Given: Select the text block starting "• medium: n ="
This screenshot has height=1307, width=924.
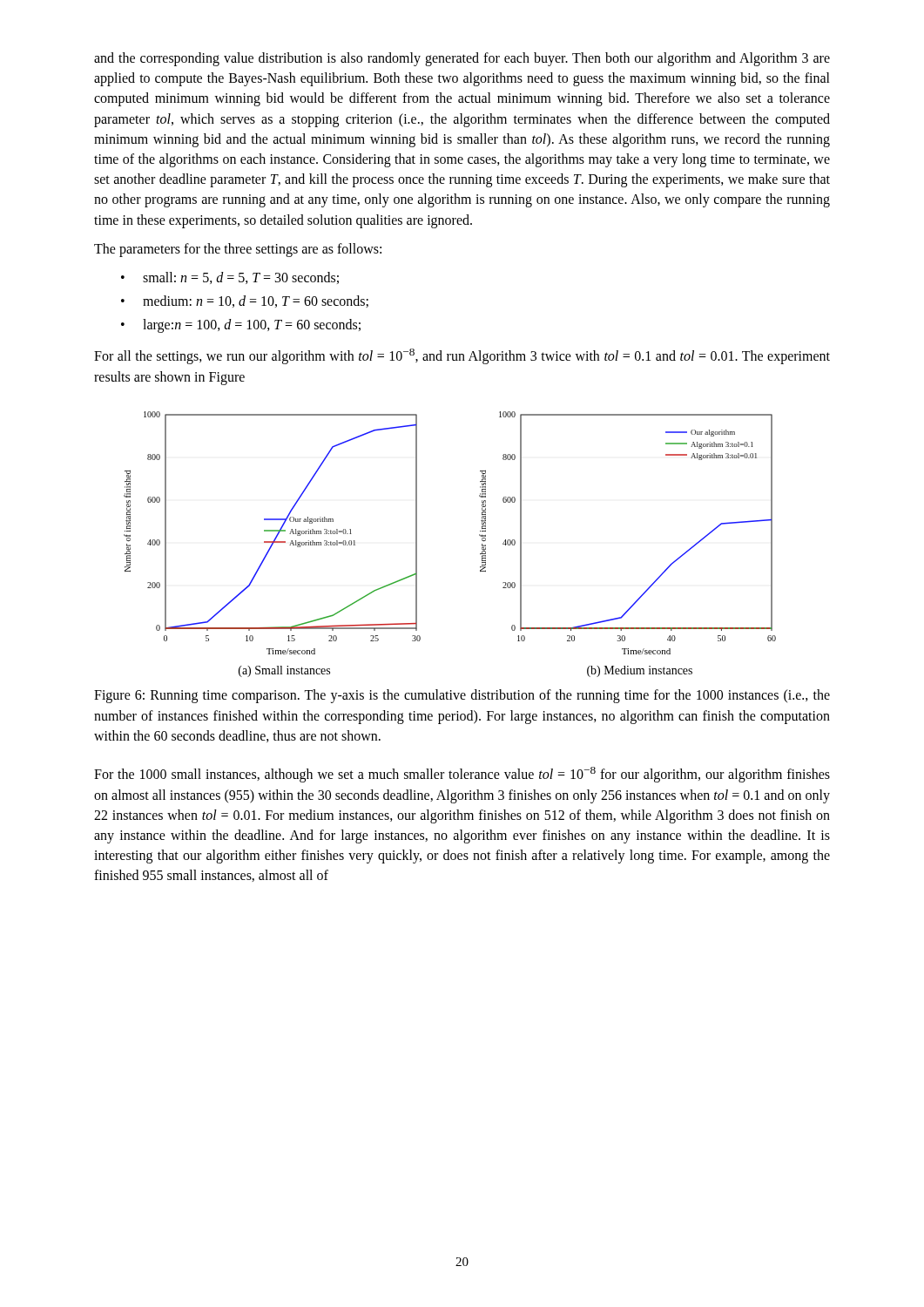Looking at the screenshot, I should point(245,301).
